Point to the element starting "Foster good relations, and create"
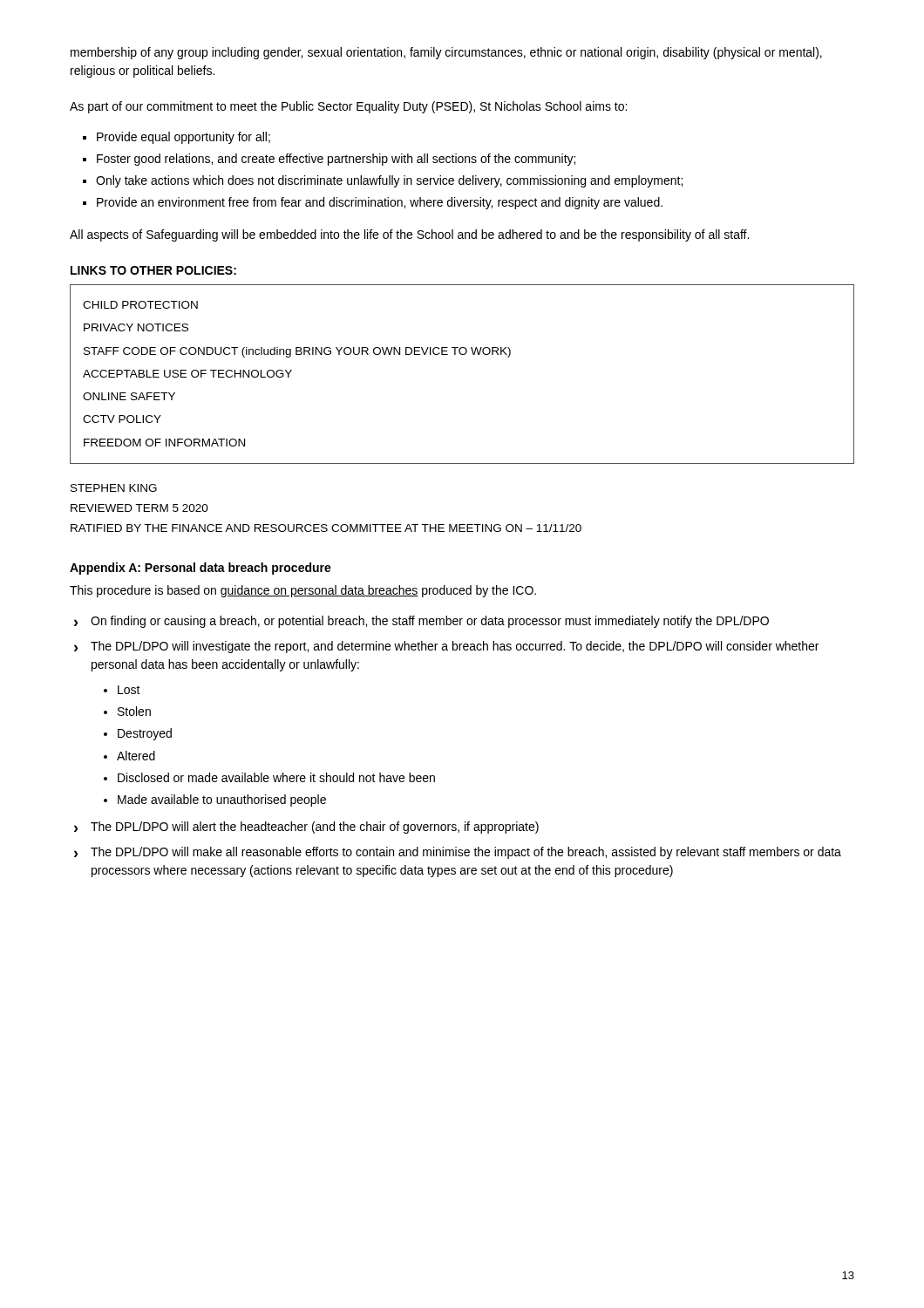The height and width of the screenshot is (1308, 924). 336,159
